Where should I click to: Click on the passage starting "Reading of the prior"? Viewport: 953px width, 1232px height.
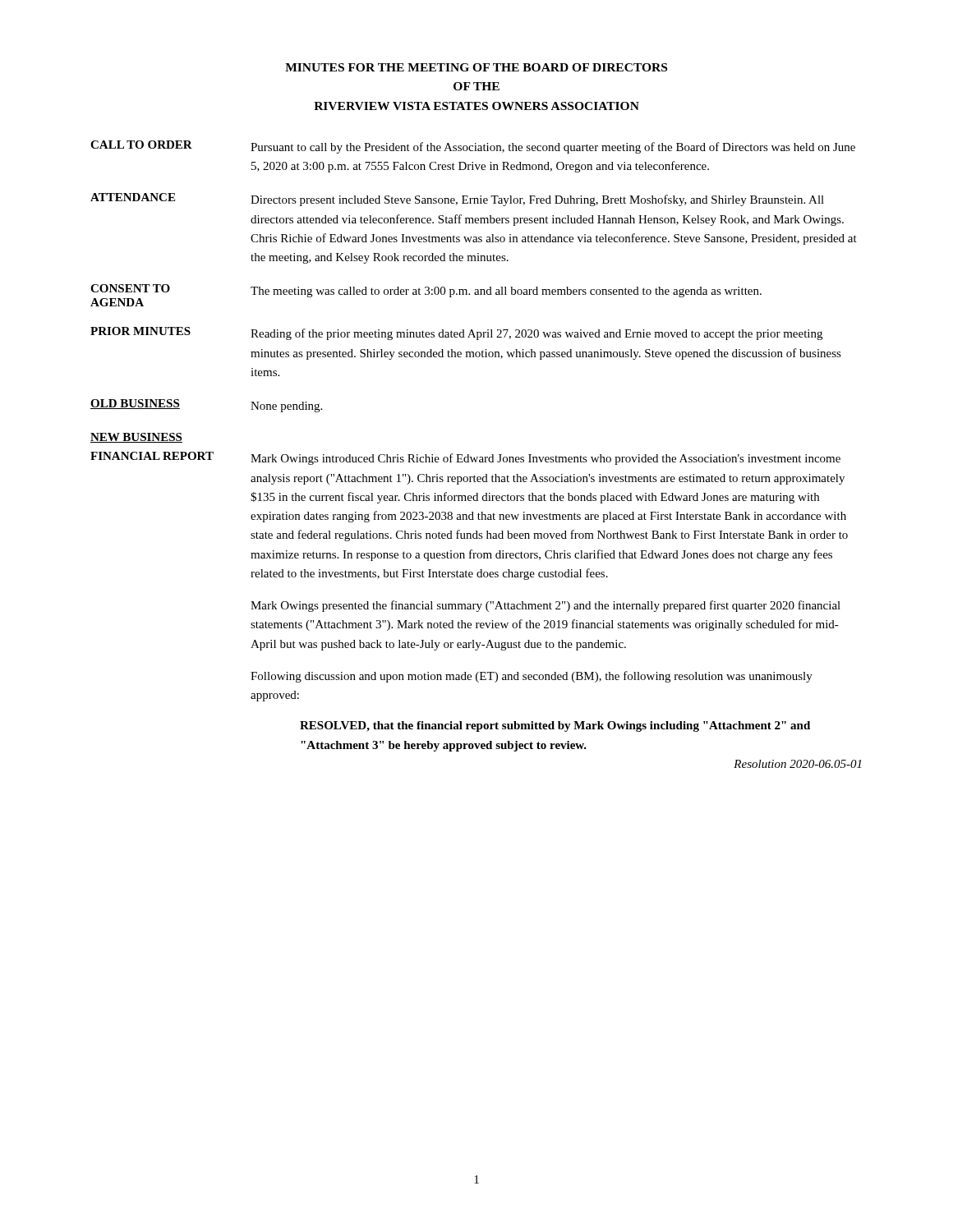click(546, 353)
